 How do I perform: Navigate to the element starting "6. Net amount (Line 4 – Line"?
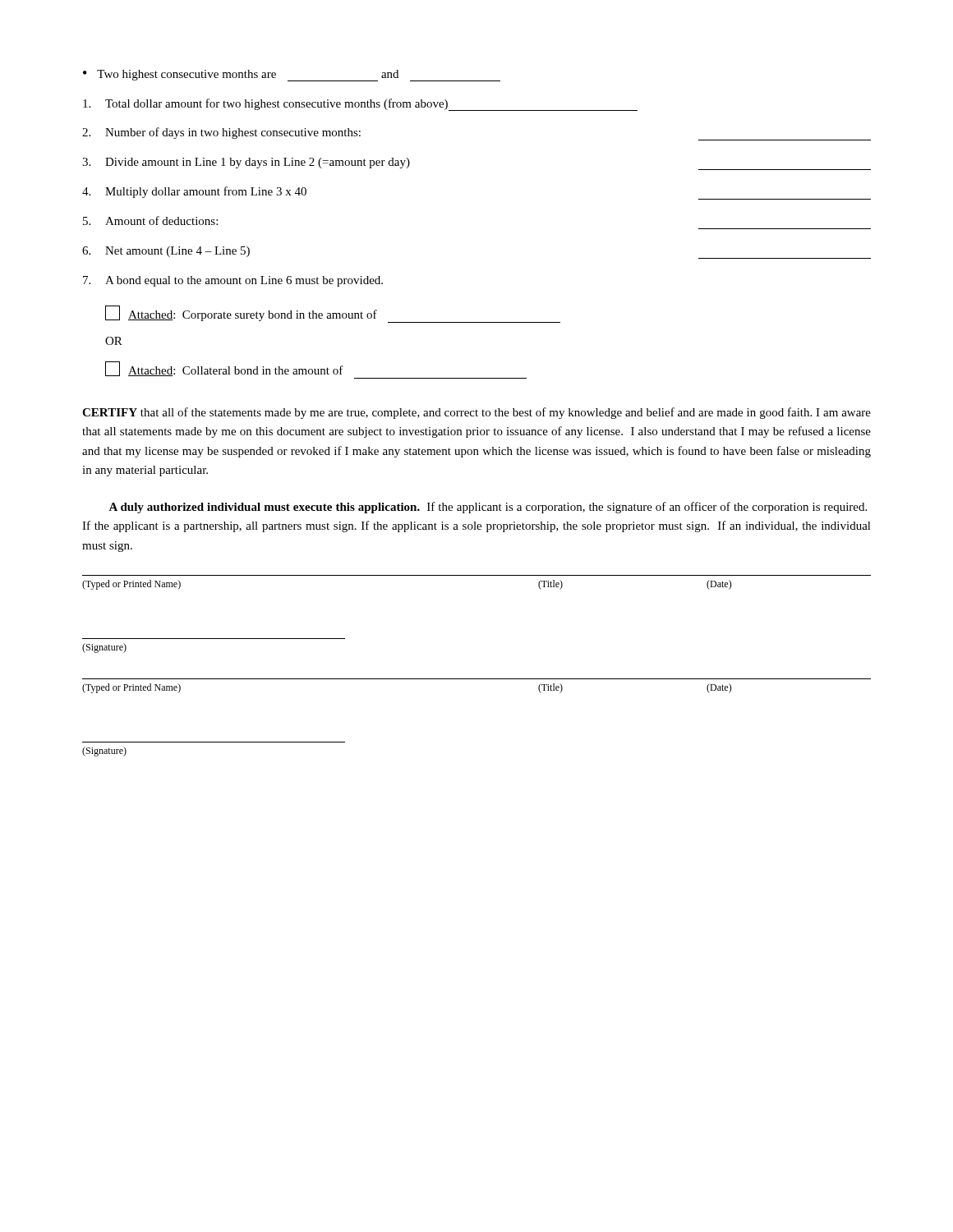(x=180, y=253)
